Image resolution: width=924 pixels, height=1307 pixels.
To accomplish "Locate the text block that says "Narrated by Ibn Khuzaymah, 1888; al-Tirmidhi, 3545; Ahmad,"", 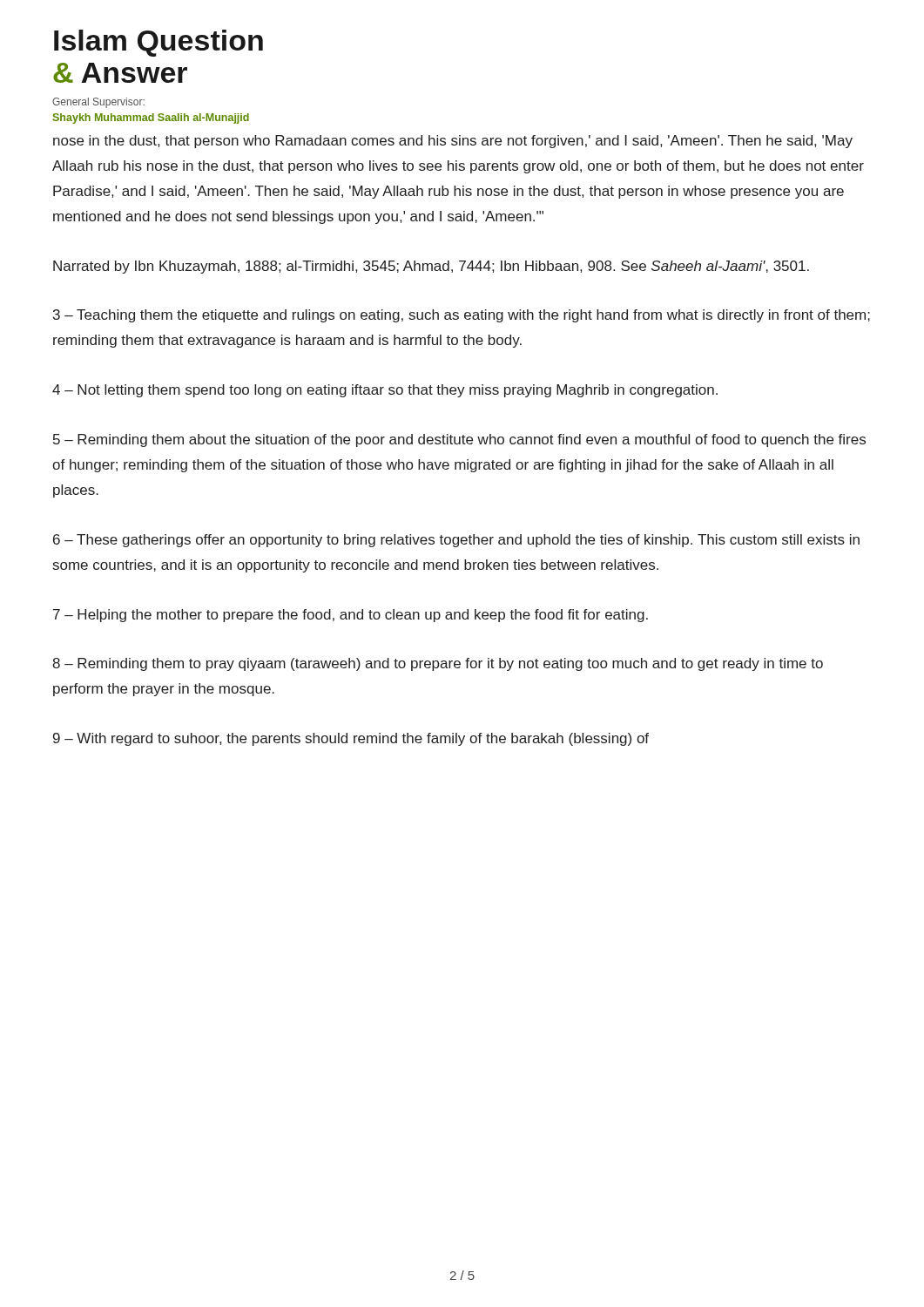I will pyautogui.click(x=431, y=266).
